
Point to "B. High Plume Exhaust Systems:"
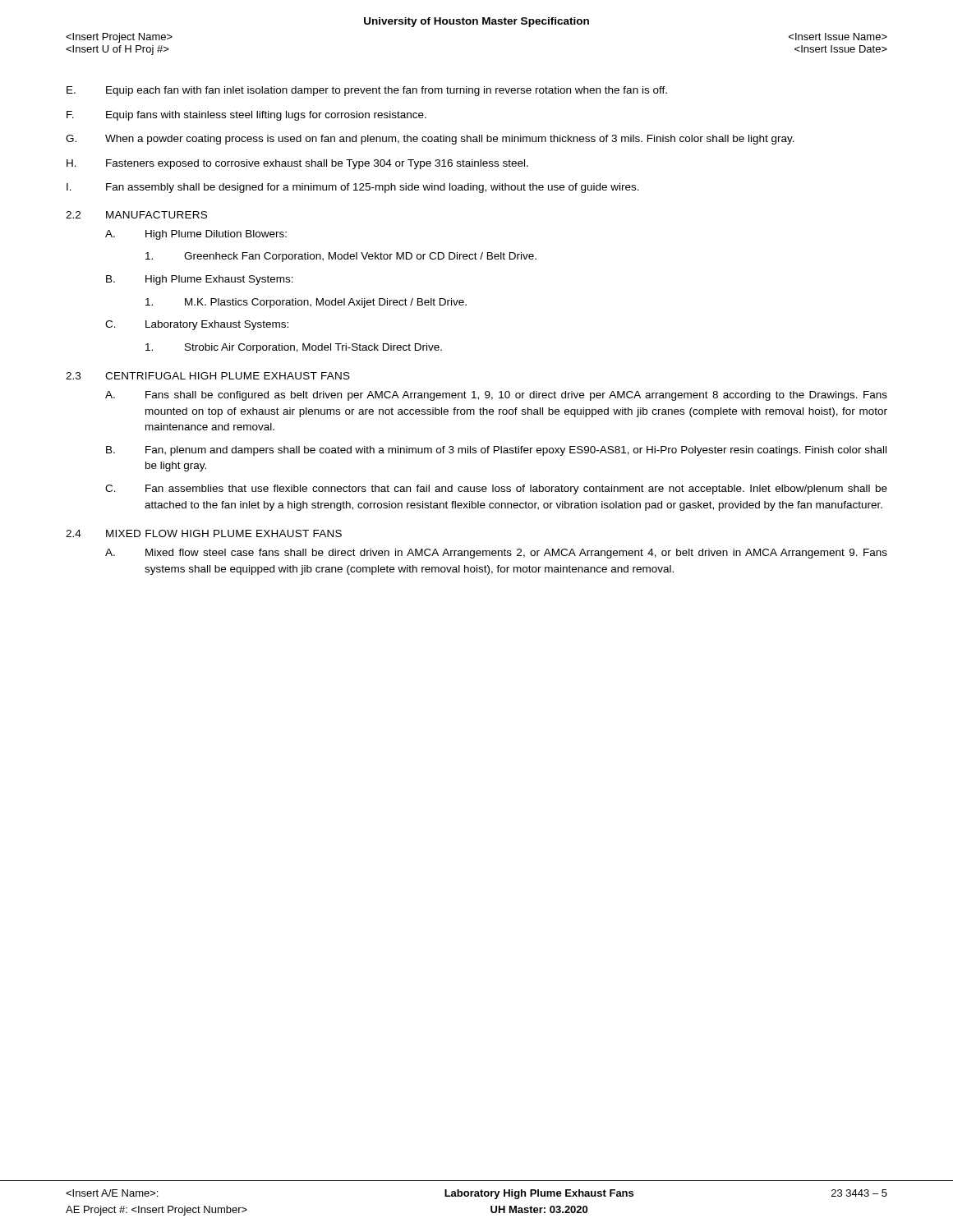pos(200,280)
